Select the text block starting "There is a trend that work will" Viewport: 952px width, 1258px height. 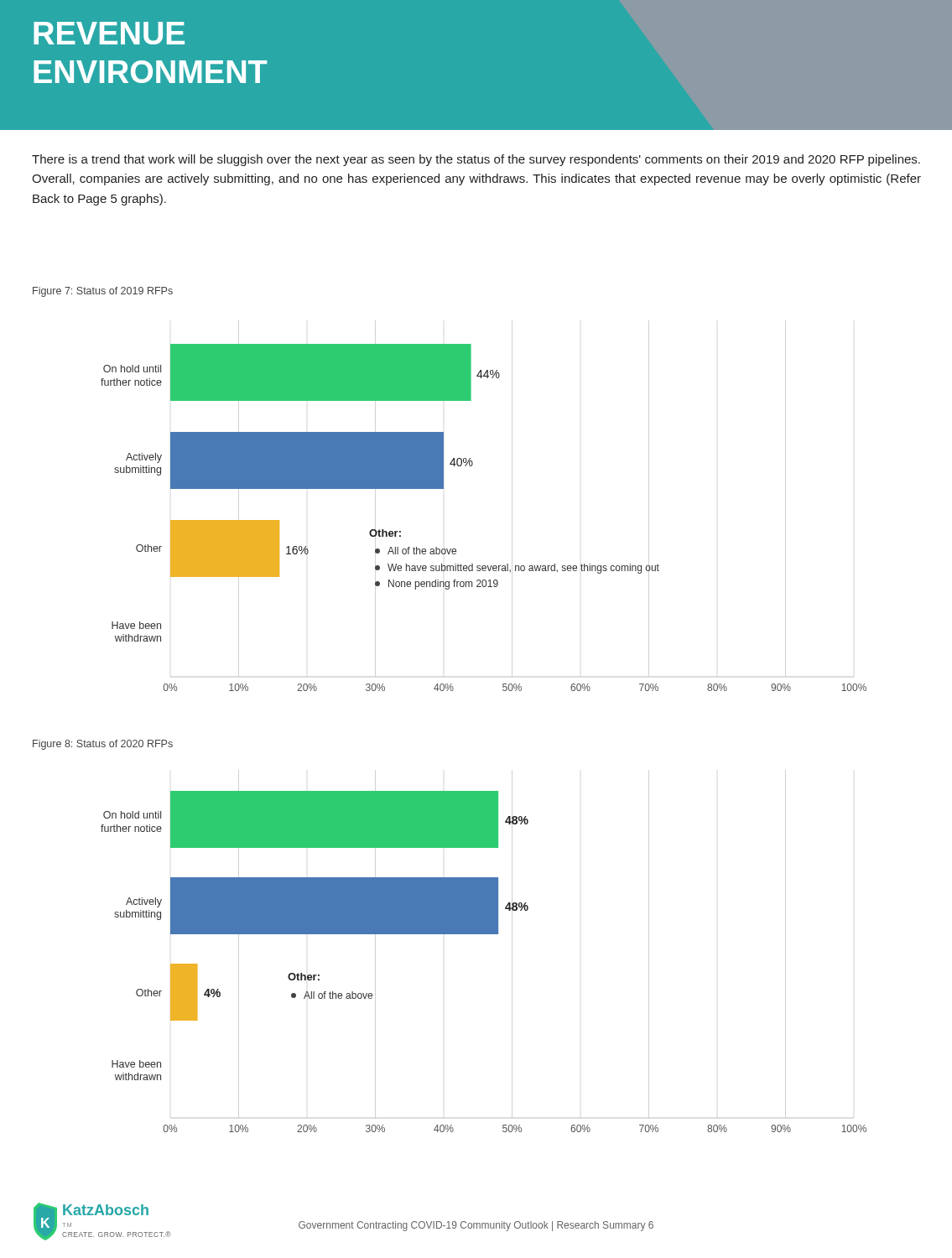476,178
